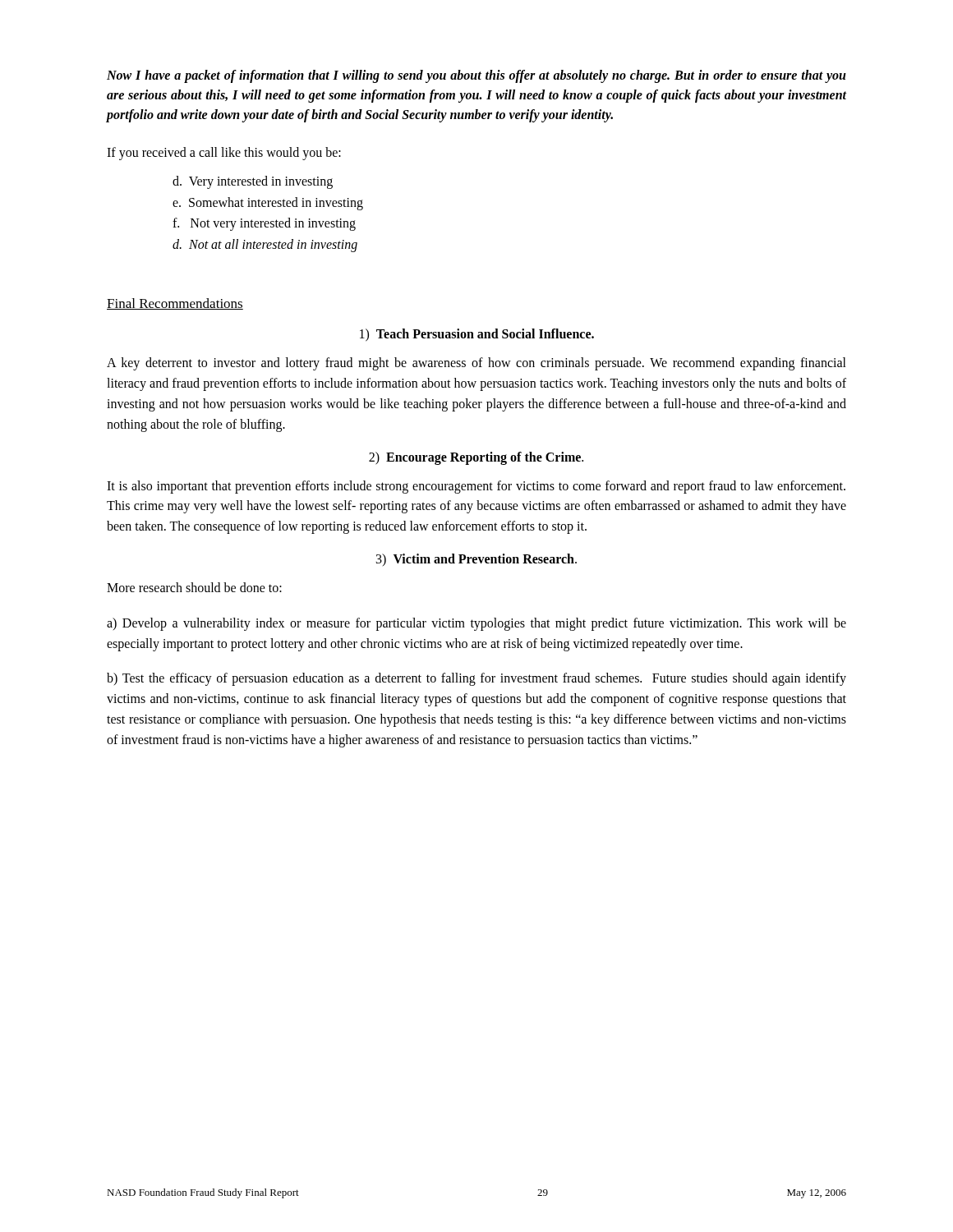953x1232 pixels.
Task: Click on the text starting "If you received a"
Action: coord(224,152)
